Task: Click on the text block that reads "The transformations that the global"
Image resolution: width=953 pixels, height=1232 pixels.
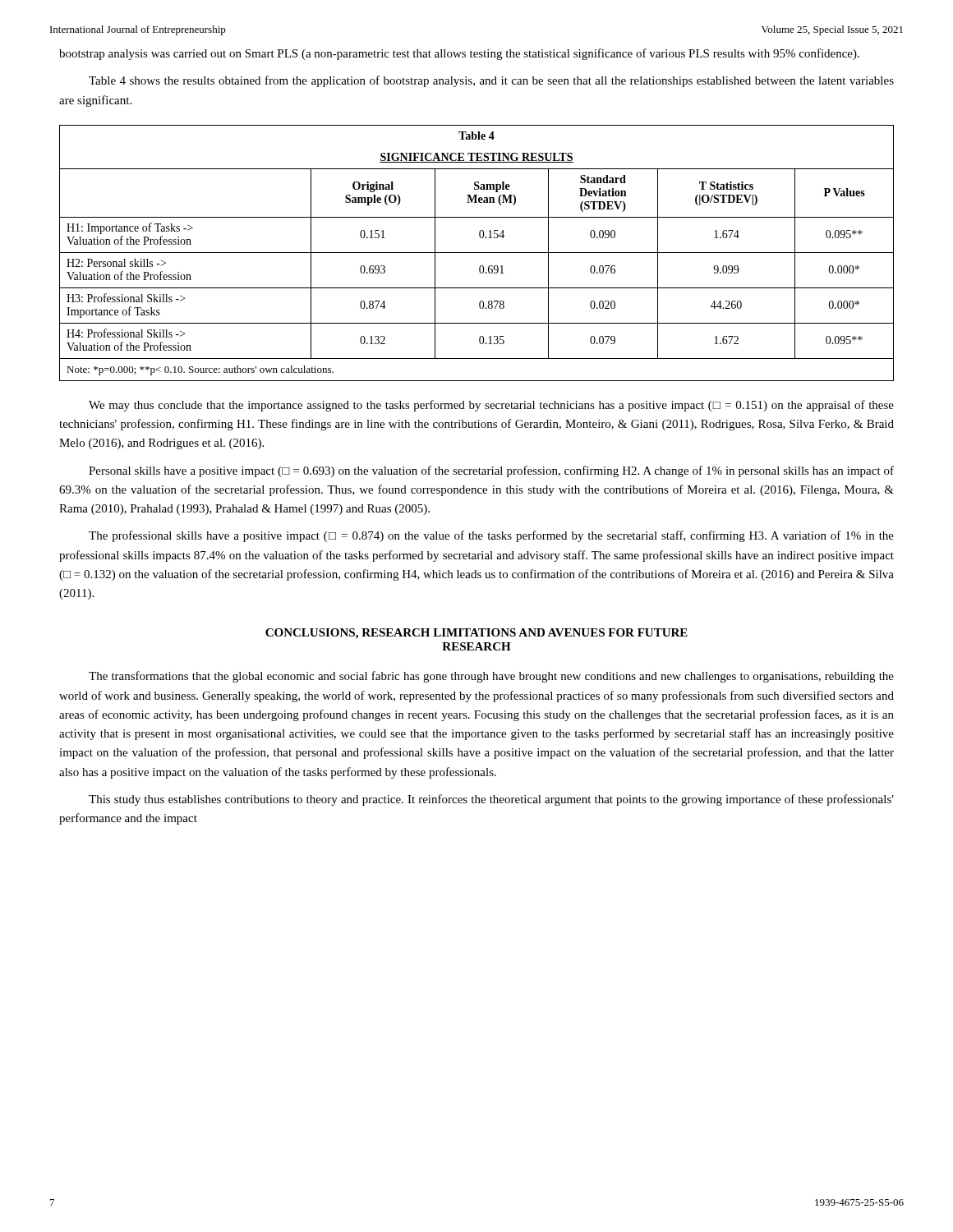Action: click(476, 724)
